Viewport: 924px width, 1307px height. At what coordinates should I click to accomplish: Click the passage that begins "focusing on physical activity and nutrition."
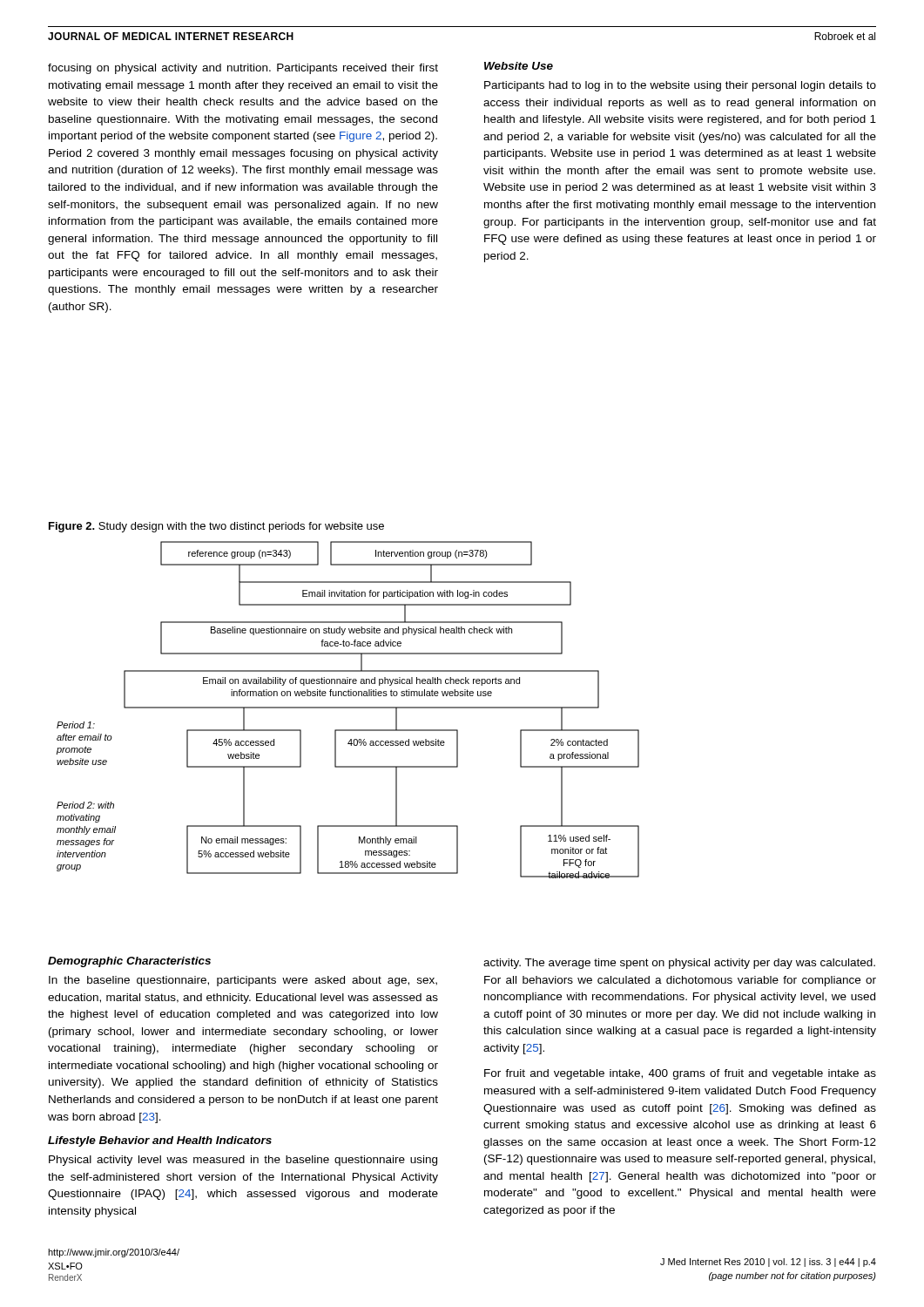(243, 187)
